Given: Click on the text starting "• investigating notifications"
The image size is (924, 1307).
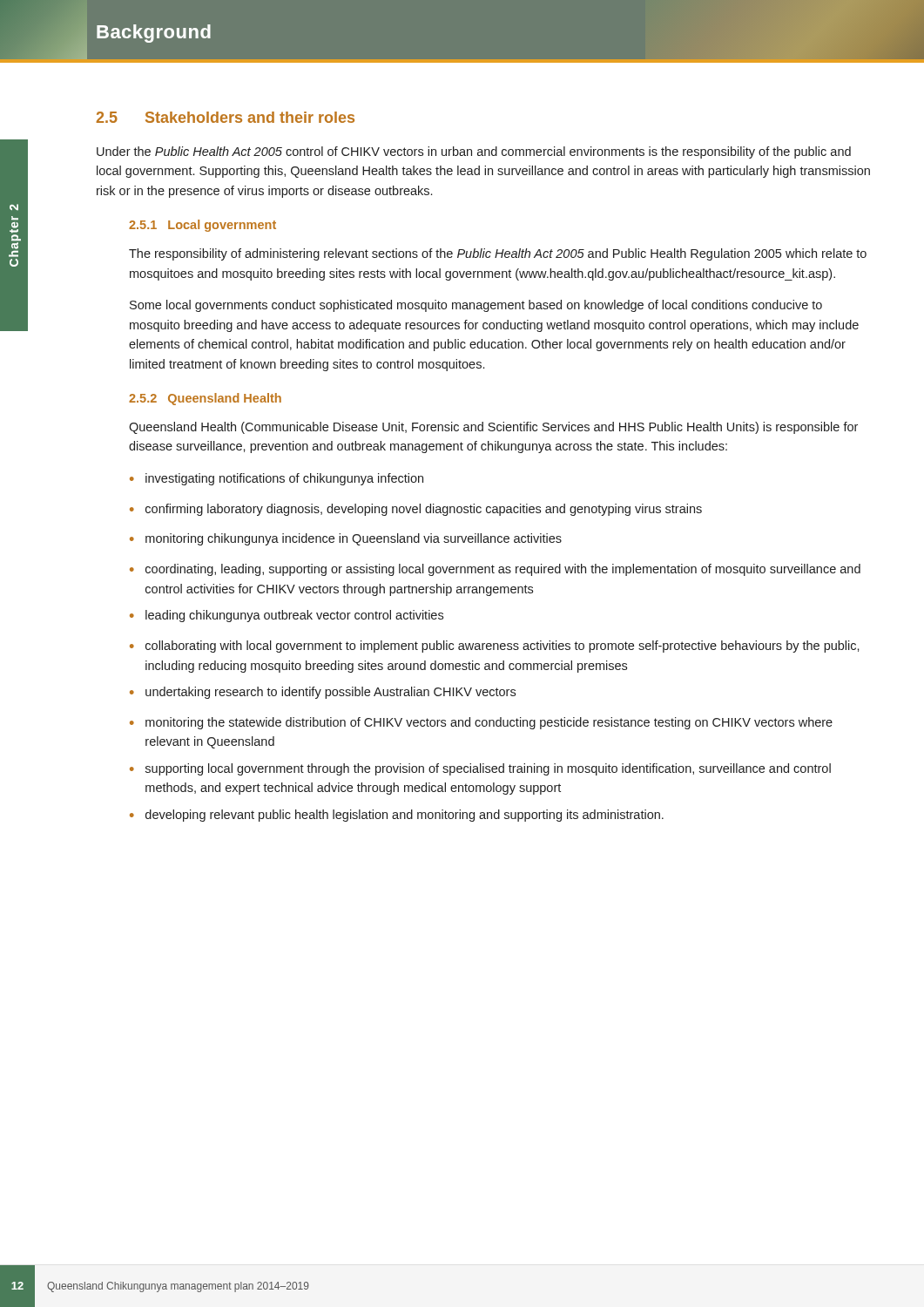Looking at the screenshot, I should 277,480.
